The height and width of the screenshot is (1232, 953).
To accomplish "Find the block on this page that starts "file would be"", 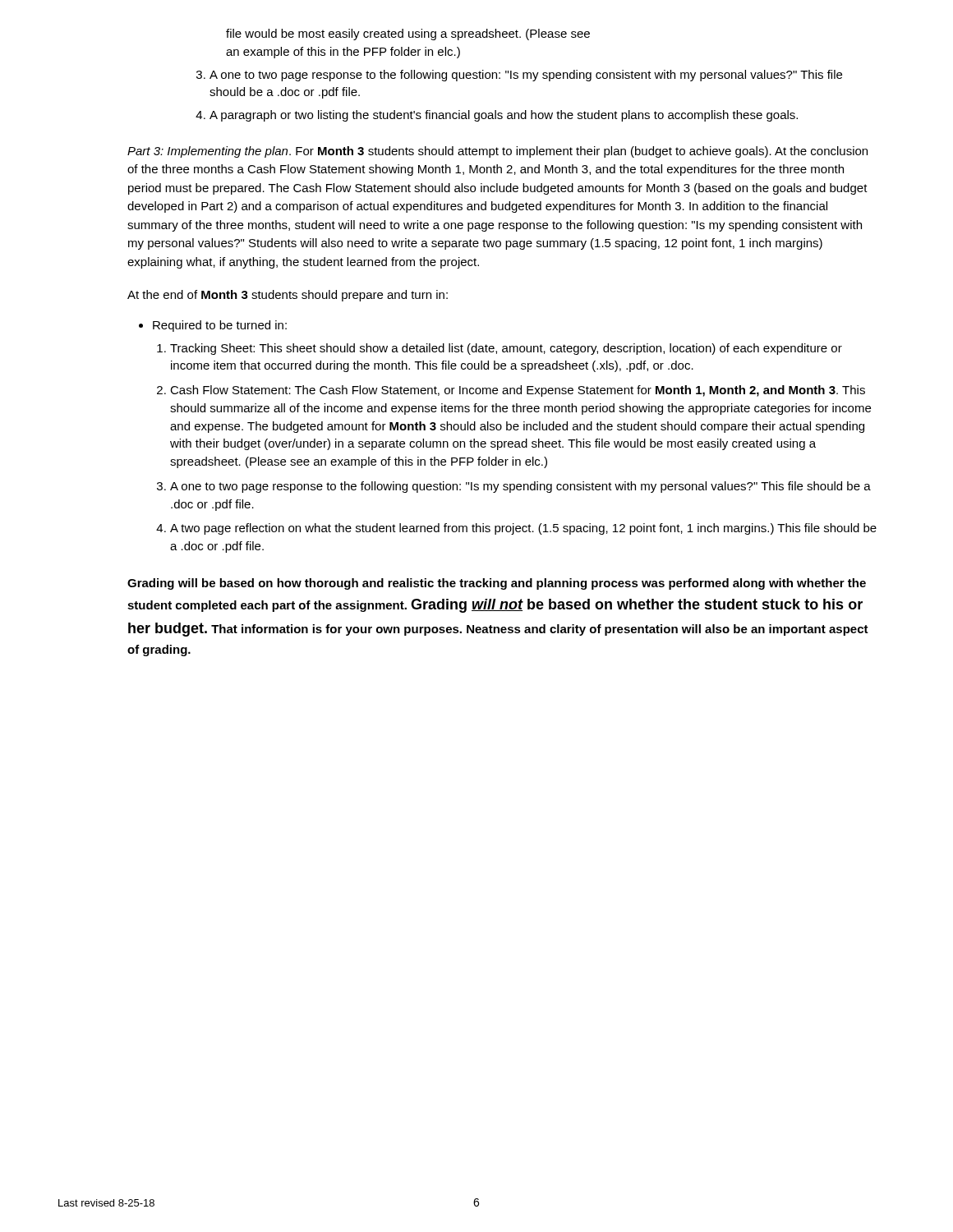I will (x=408, y=42).
